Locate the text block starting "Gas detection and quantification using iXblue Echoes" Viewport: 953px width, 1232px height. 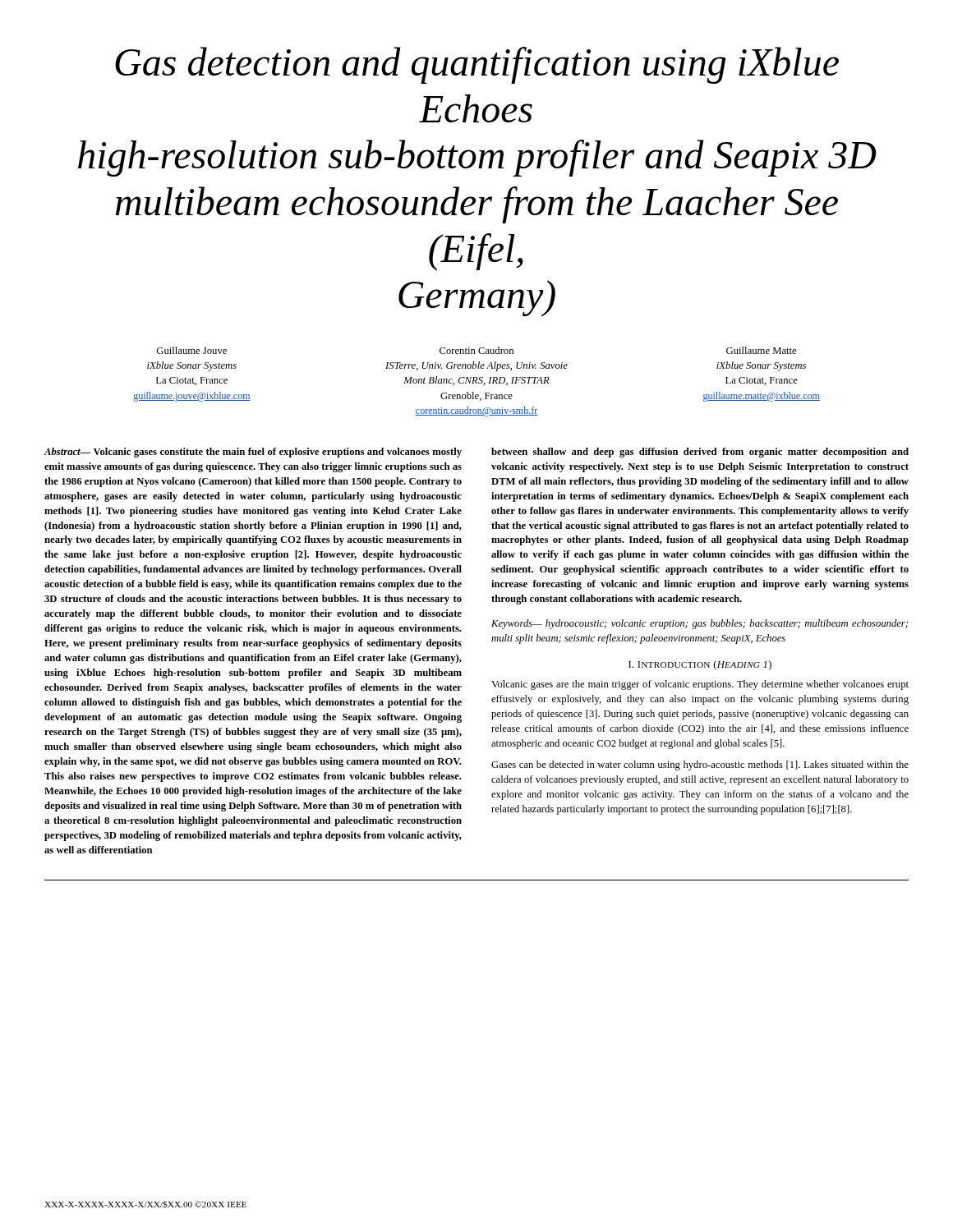(476, 179)
